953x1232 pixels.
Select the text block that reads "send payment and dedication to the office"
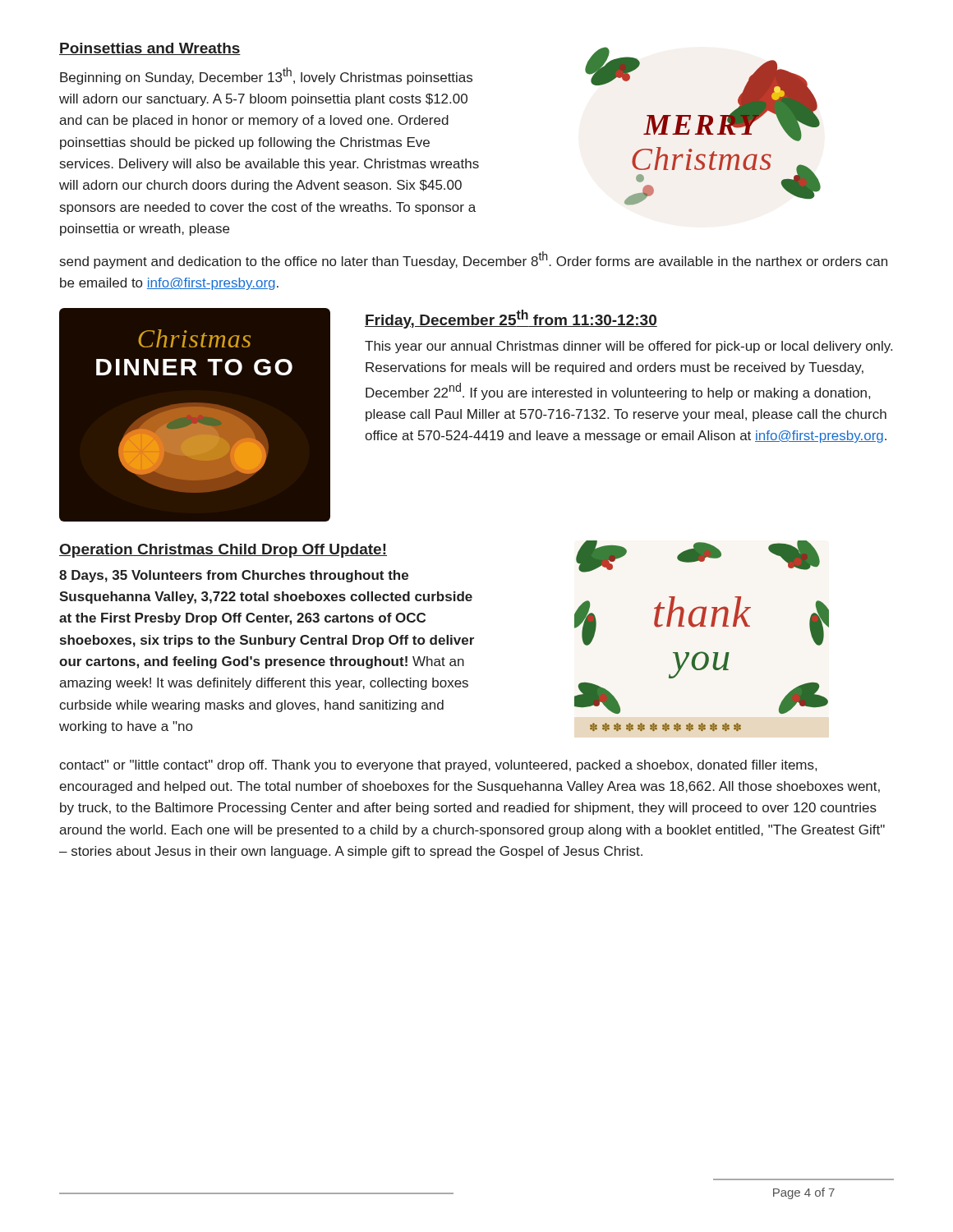coord(476,272)
